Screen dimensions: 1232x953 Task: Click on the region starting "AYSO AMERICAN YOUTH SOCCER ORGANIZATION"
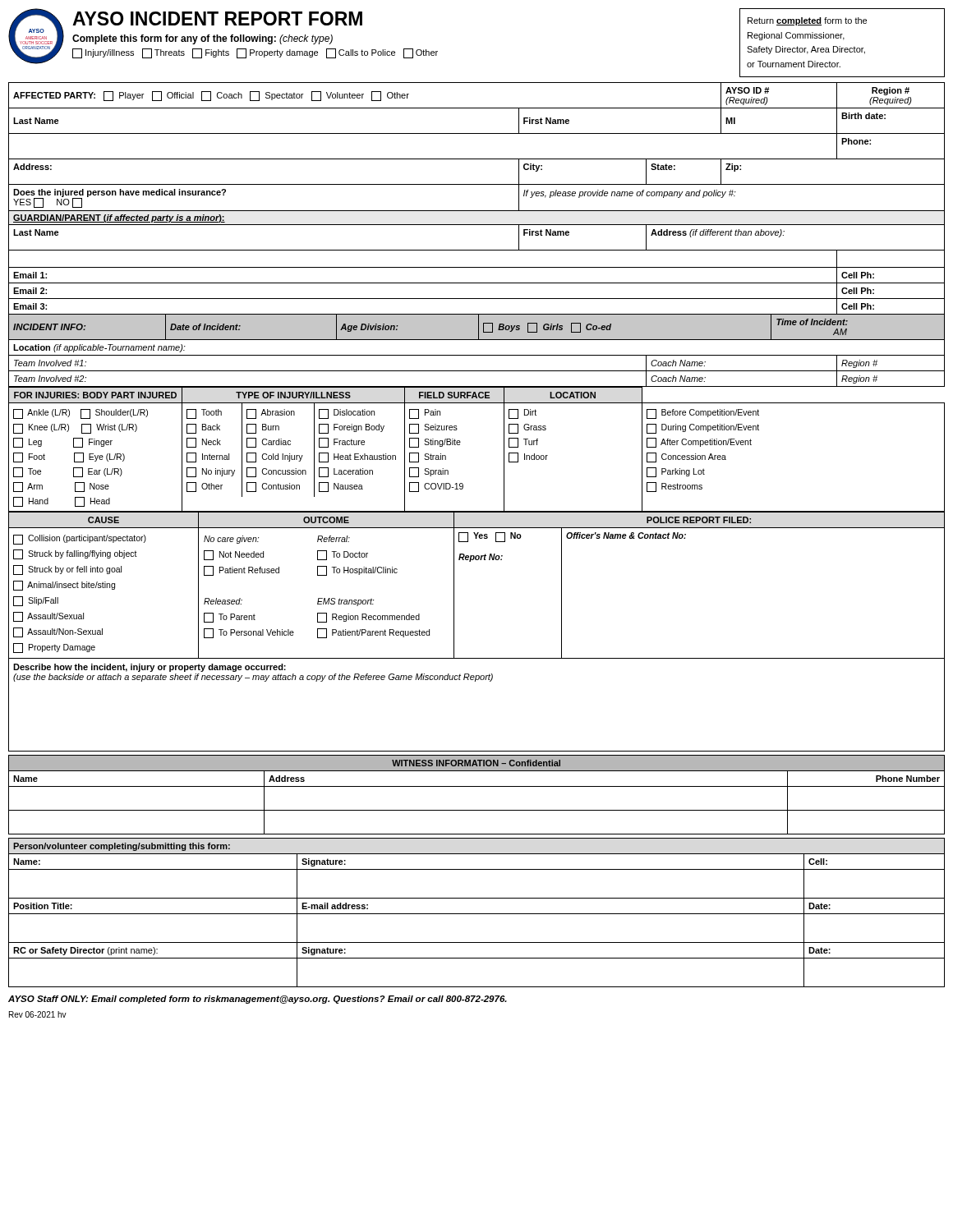point(476,43)
